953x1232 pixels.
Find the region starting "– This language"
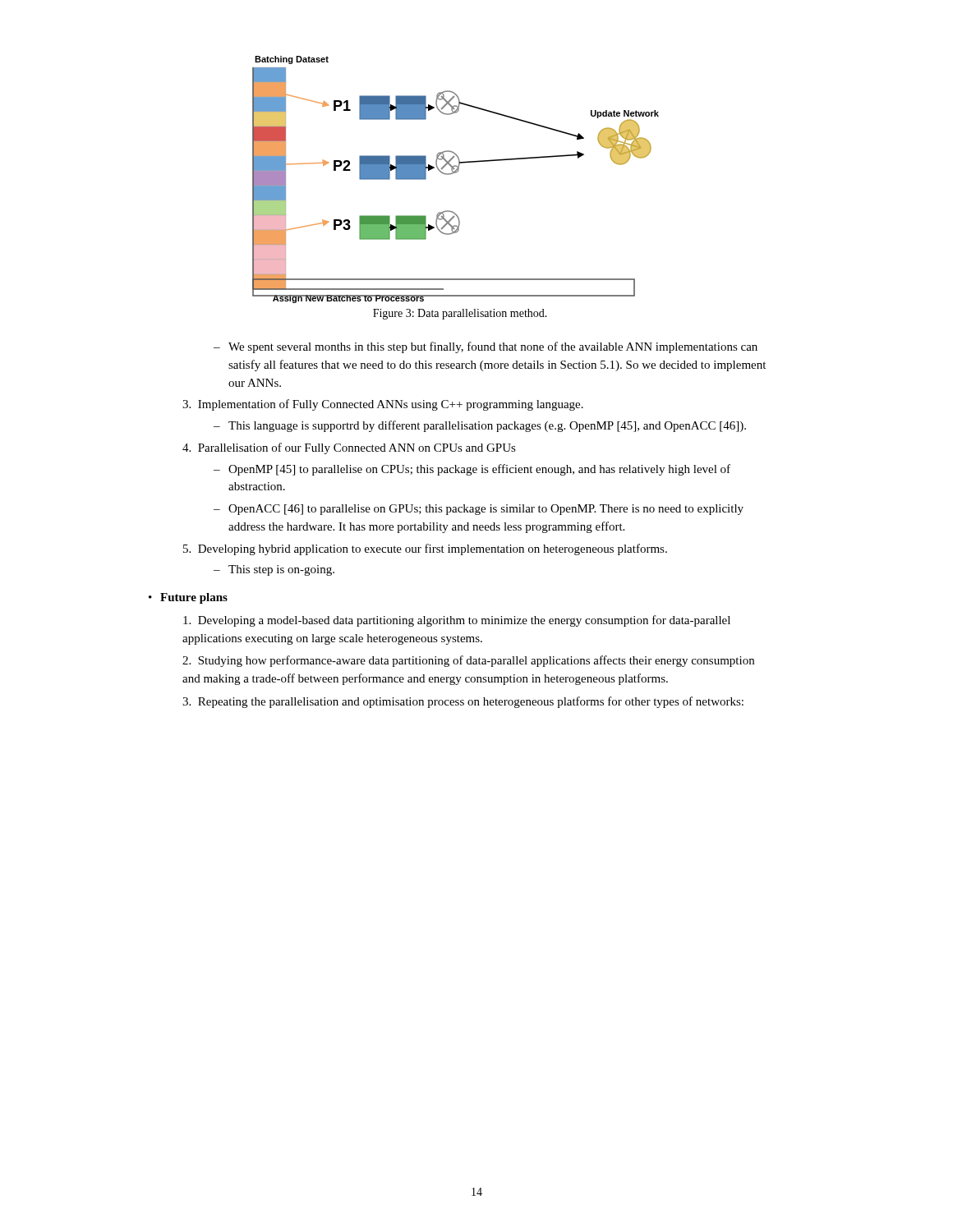point(493,426)
